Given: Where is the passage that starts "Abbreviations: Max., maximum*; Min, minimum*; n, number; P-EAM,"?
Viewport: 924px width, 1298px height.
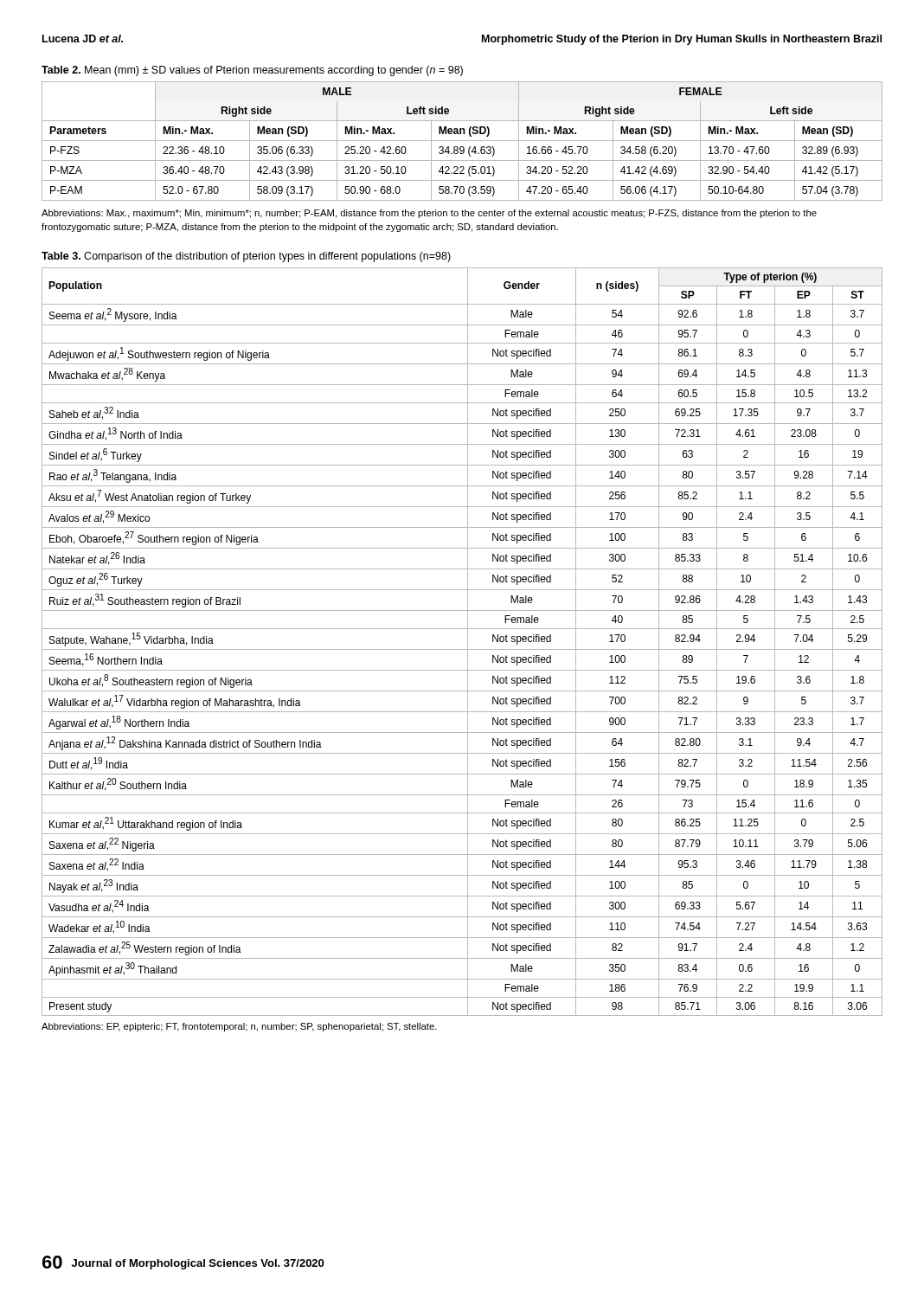Looking at the screenshot, I should (429, 220).
